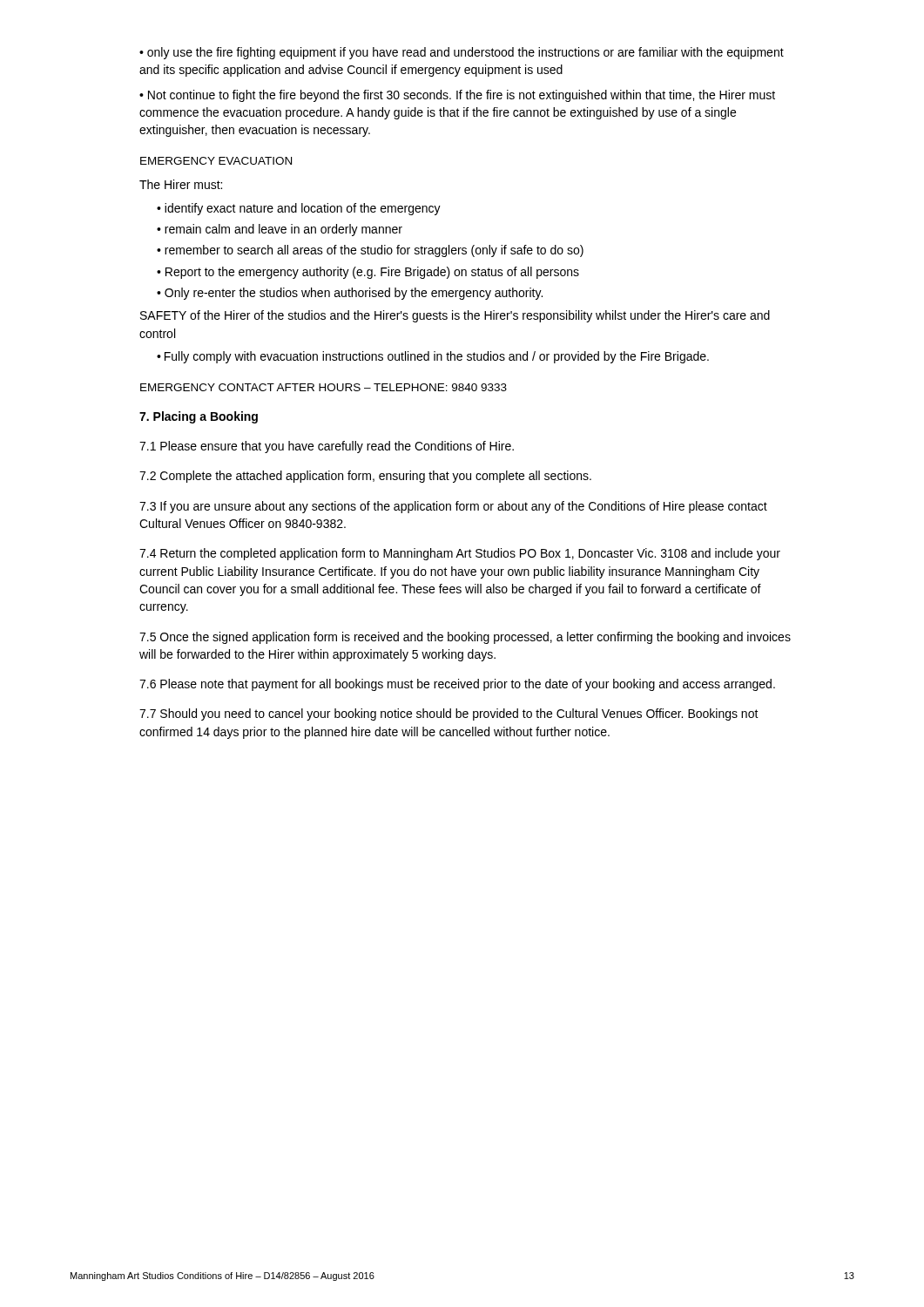Find the text starting "EMERGENCY CONTACT AFTER HOURS –"

(323, 387)
